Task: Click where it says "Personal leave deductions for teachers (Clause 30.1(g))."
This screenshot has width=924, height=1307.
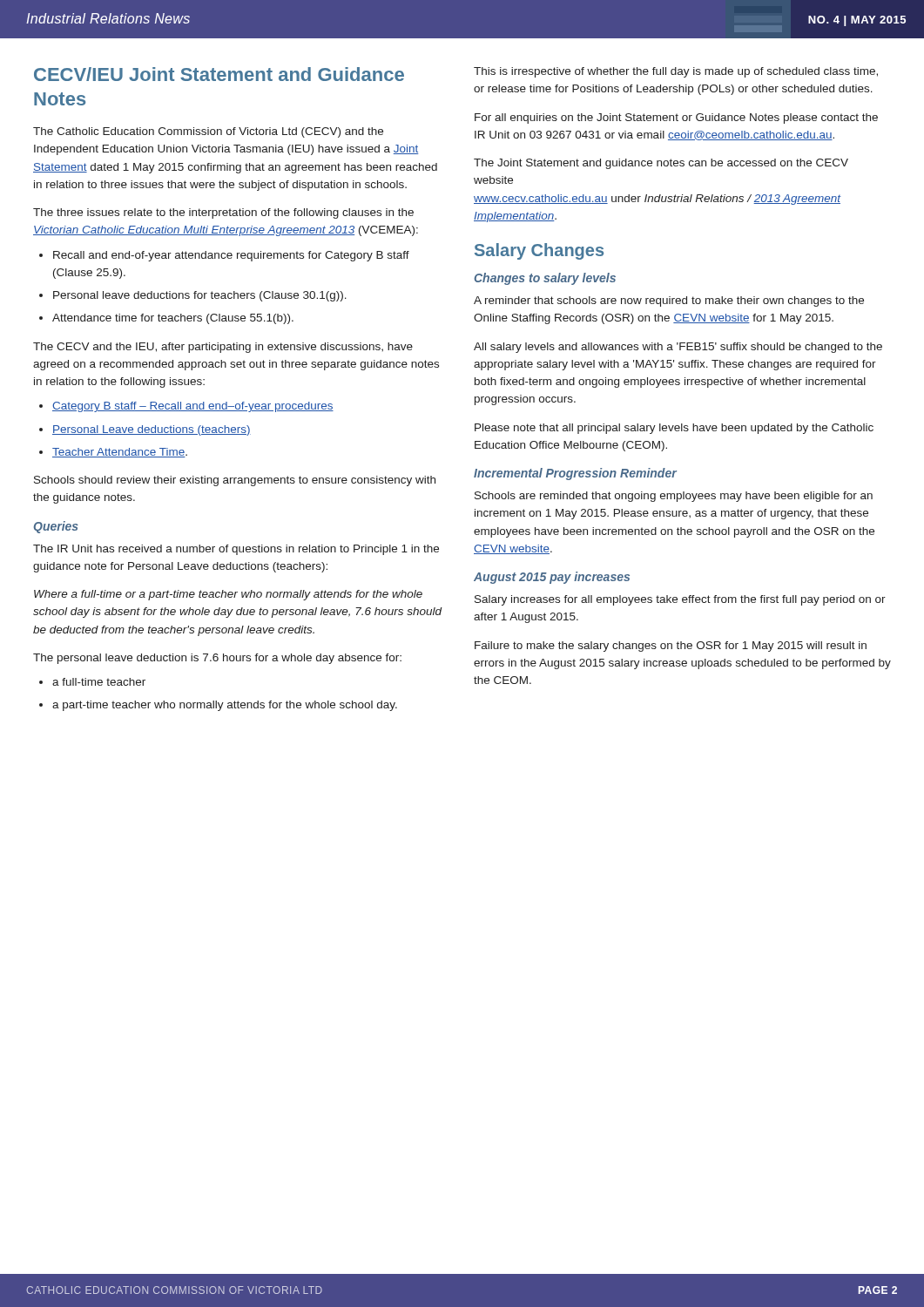Action: [238, 295]
